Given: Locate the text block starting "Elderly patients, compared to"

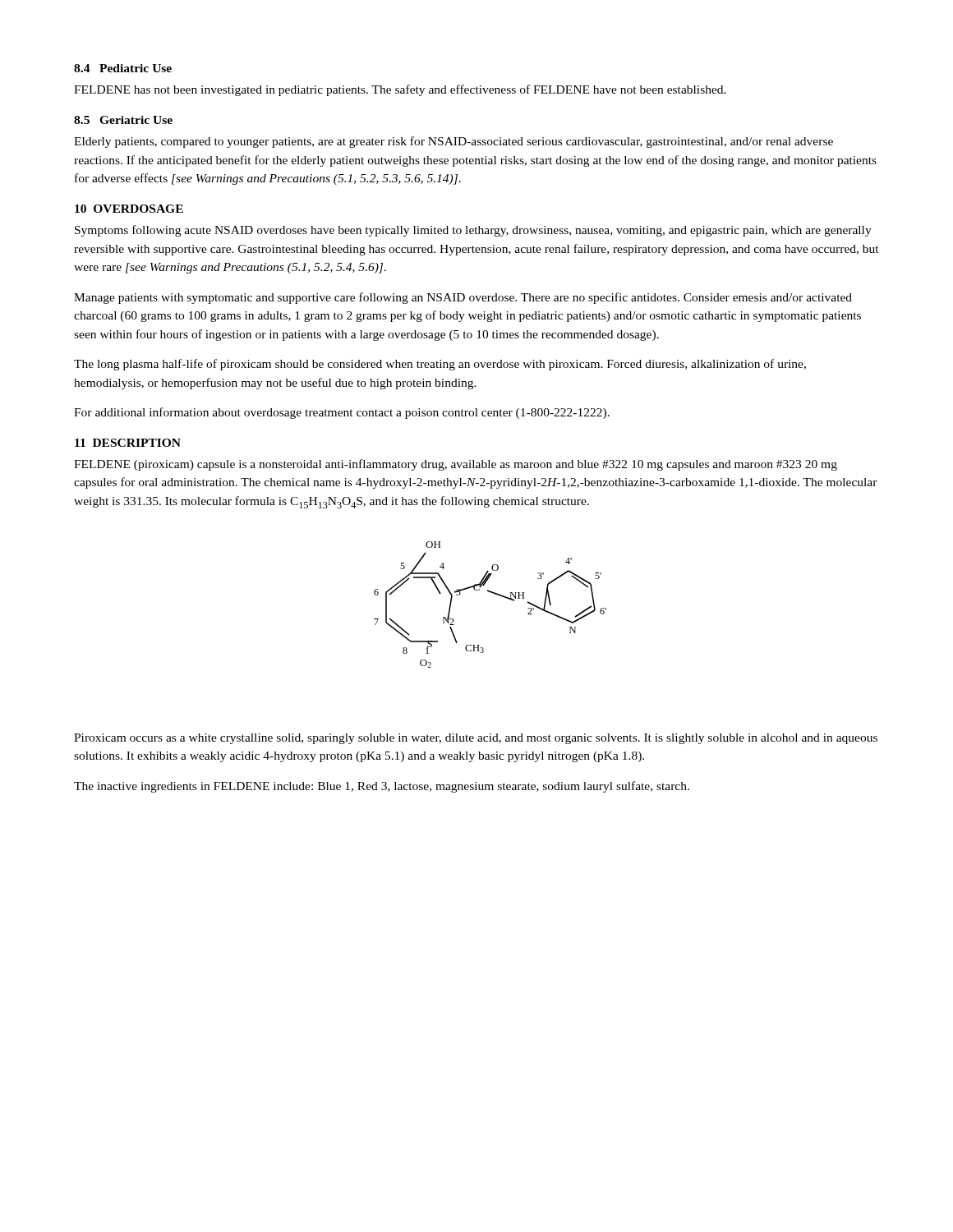Looking at the screenshot, I should [x=475, y=160].
